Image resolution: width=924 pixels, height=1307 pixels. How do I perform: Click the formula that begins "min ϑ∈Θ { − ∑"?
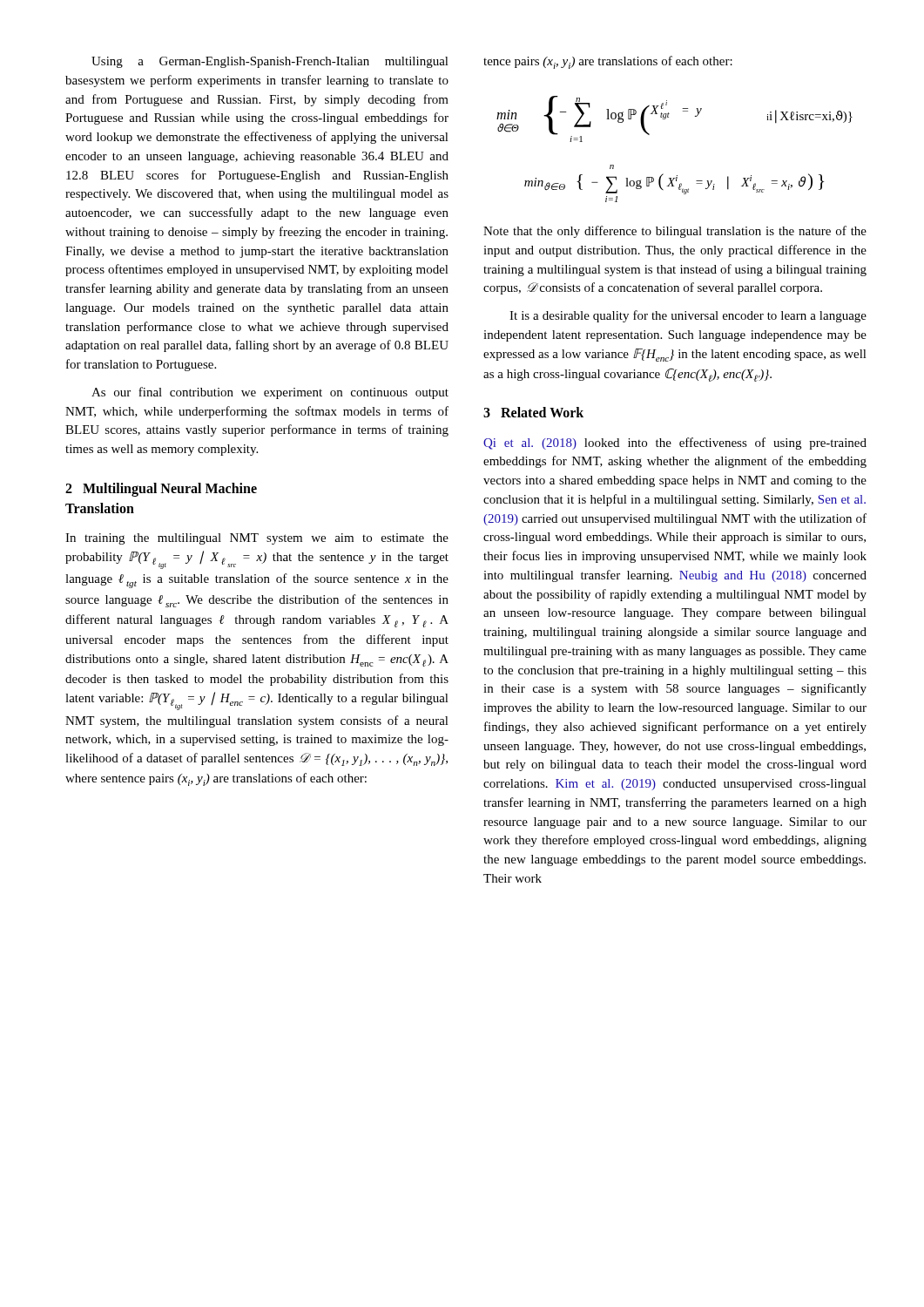(581, 118)
